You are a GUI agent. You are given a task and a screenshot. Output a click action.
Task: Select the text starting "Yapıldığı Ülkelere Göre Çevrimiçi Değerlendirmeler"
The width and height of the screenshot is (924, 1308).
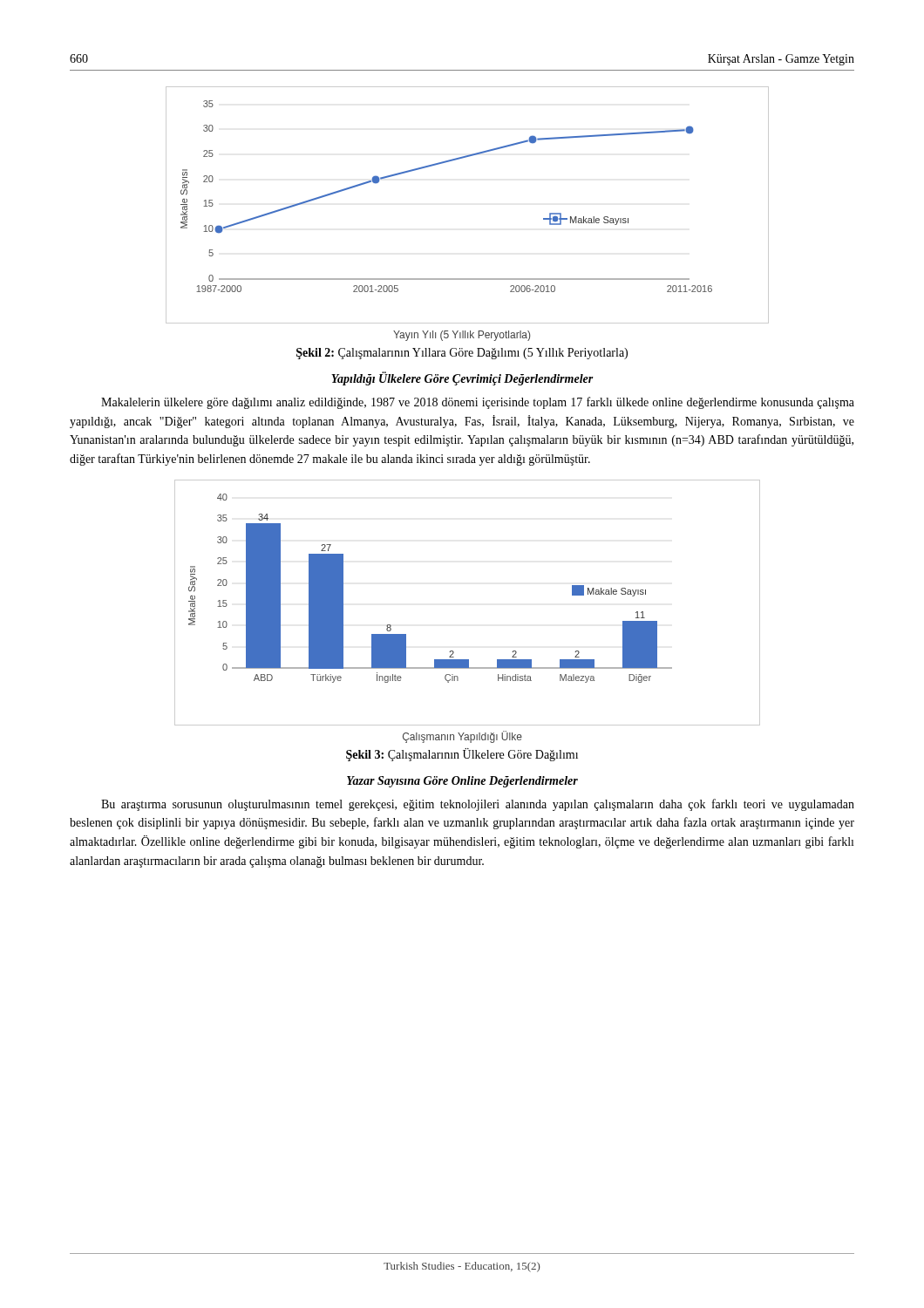click(x=462, y=379)
